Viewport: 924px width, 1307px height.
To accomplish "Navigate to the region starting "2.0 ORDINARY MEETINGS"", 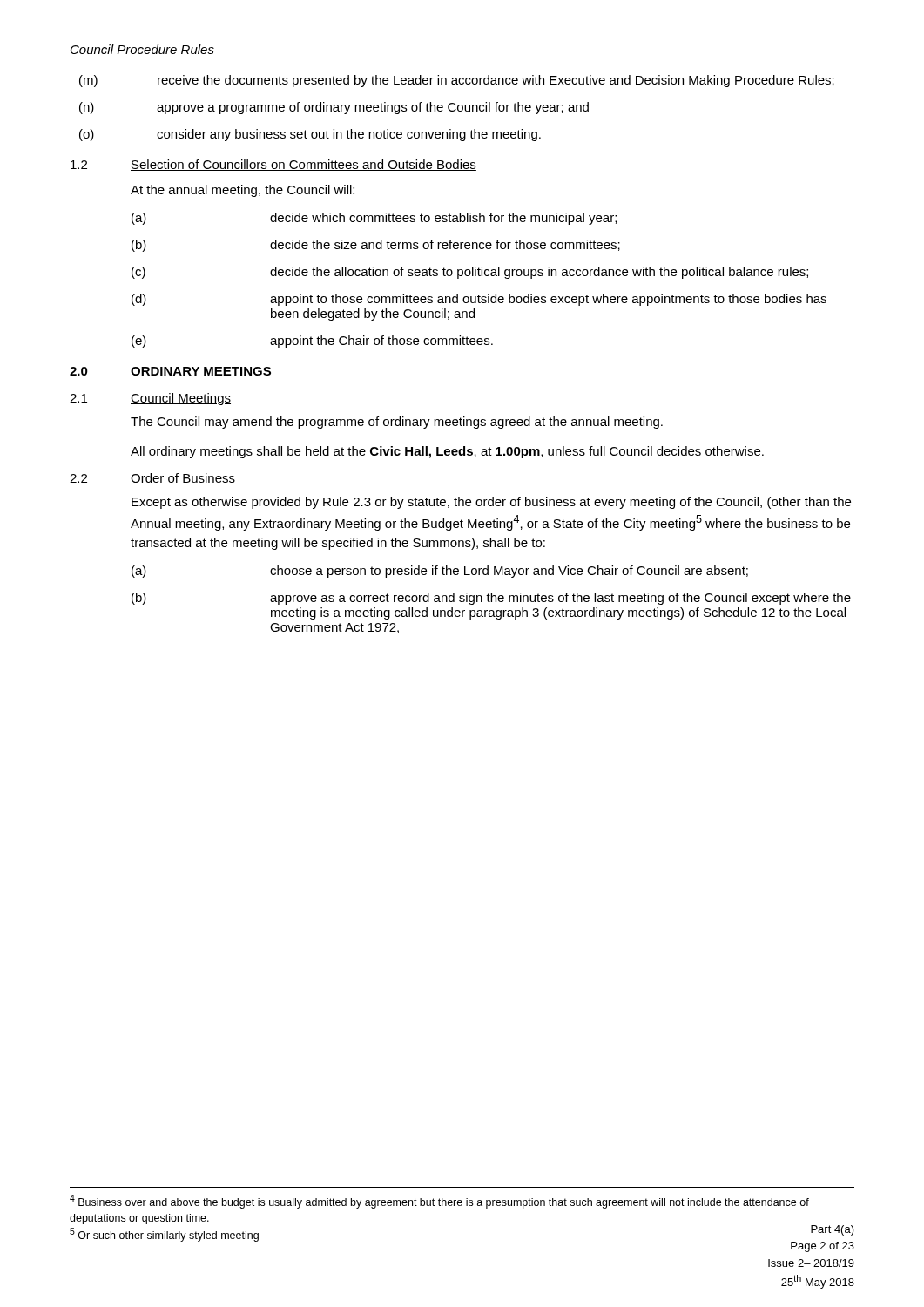I will pyautogui.click(x=171, y=371).
